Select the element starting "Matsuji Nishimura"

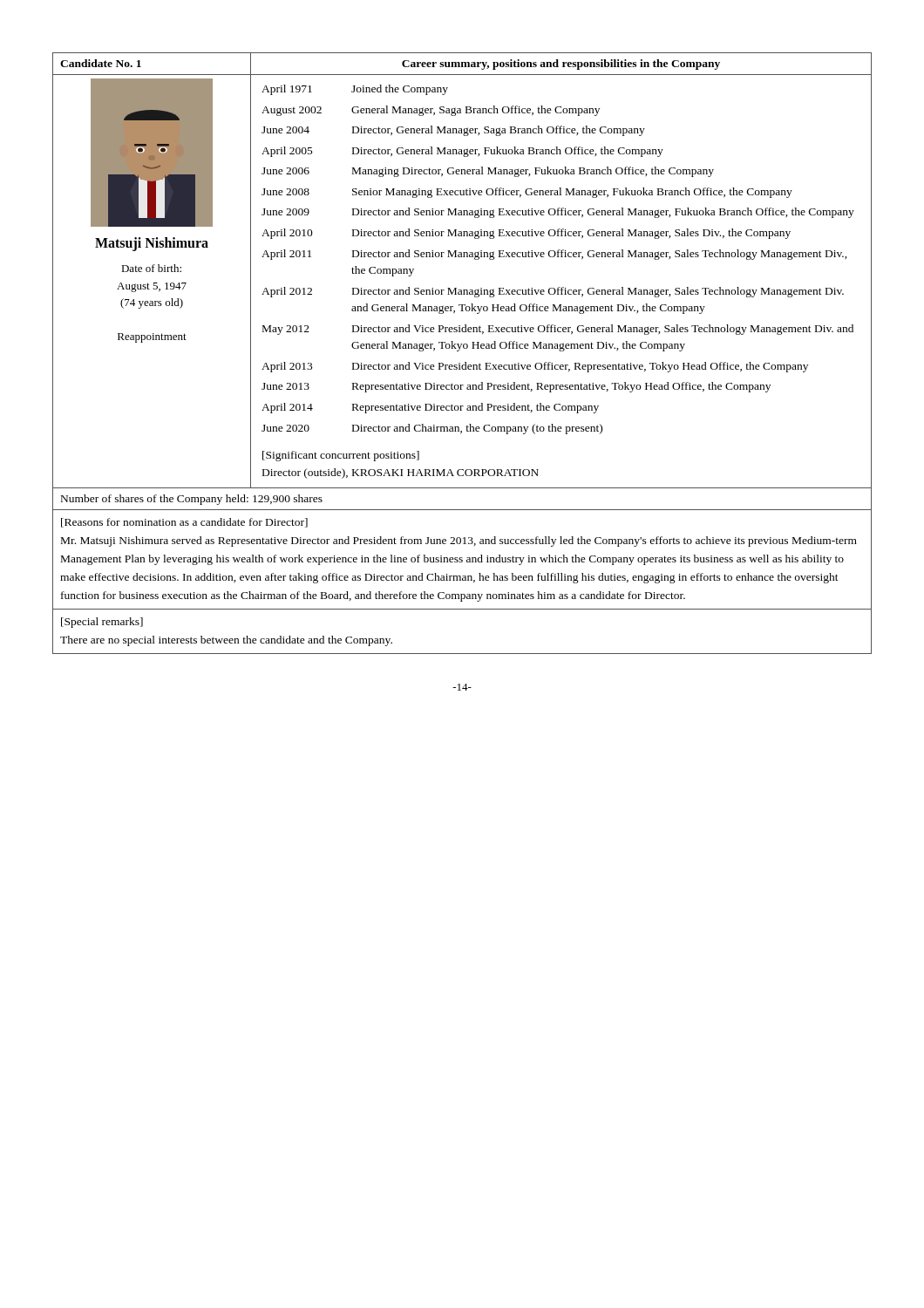[x=152, y=243]
